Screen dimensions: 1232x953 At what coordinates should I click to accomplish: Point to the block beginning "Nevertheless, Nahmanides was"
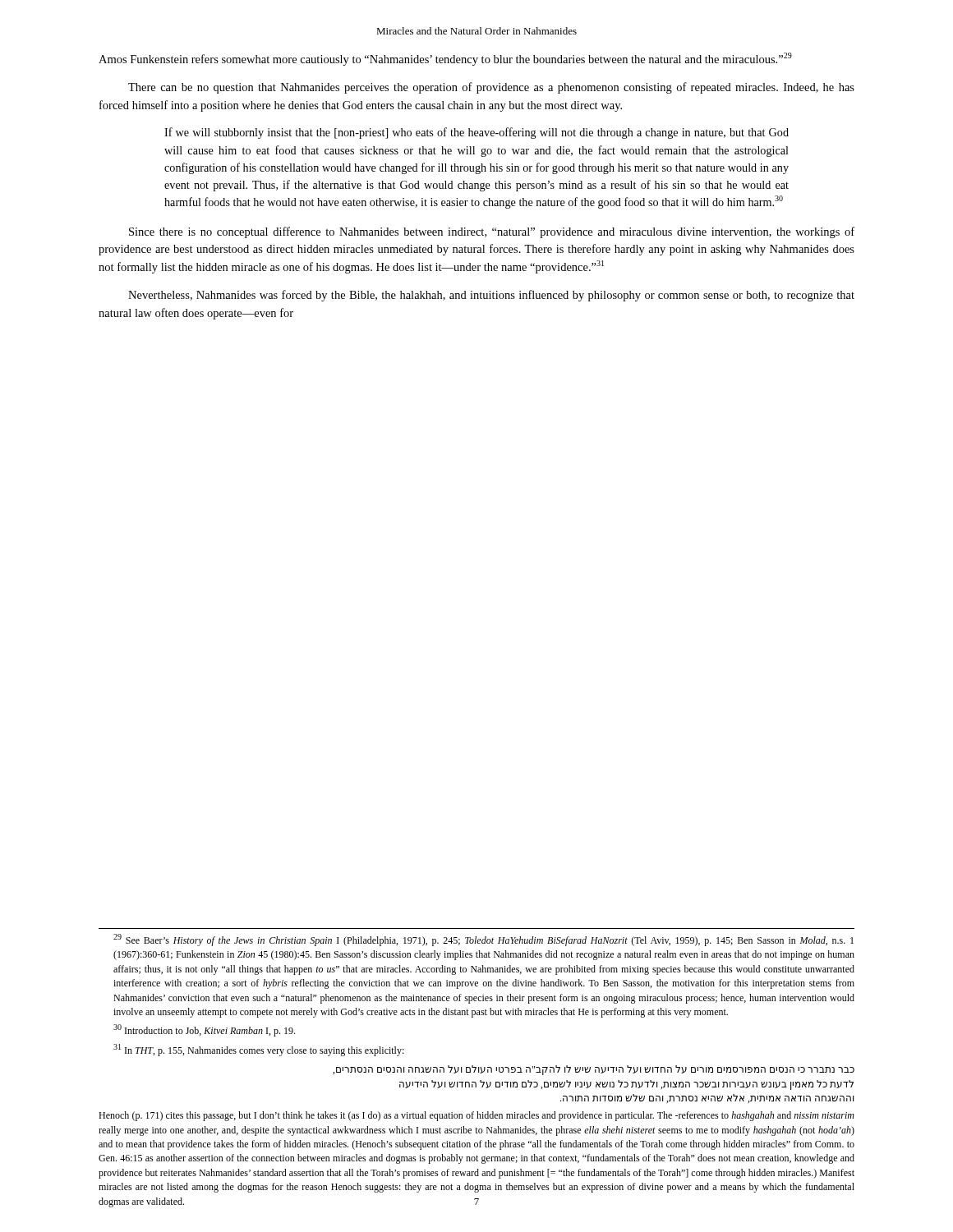pos(476,305)
